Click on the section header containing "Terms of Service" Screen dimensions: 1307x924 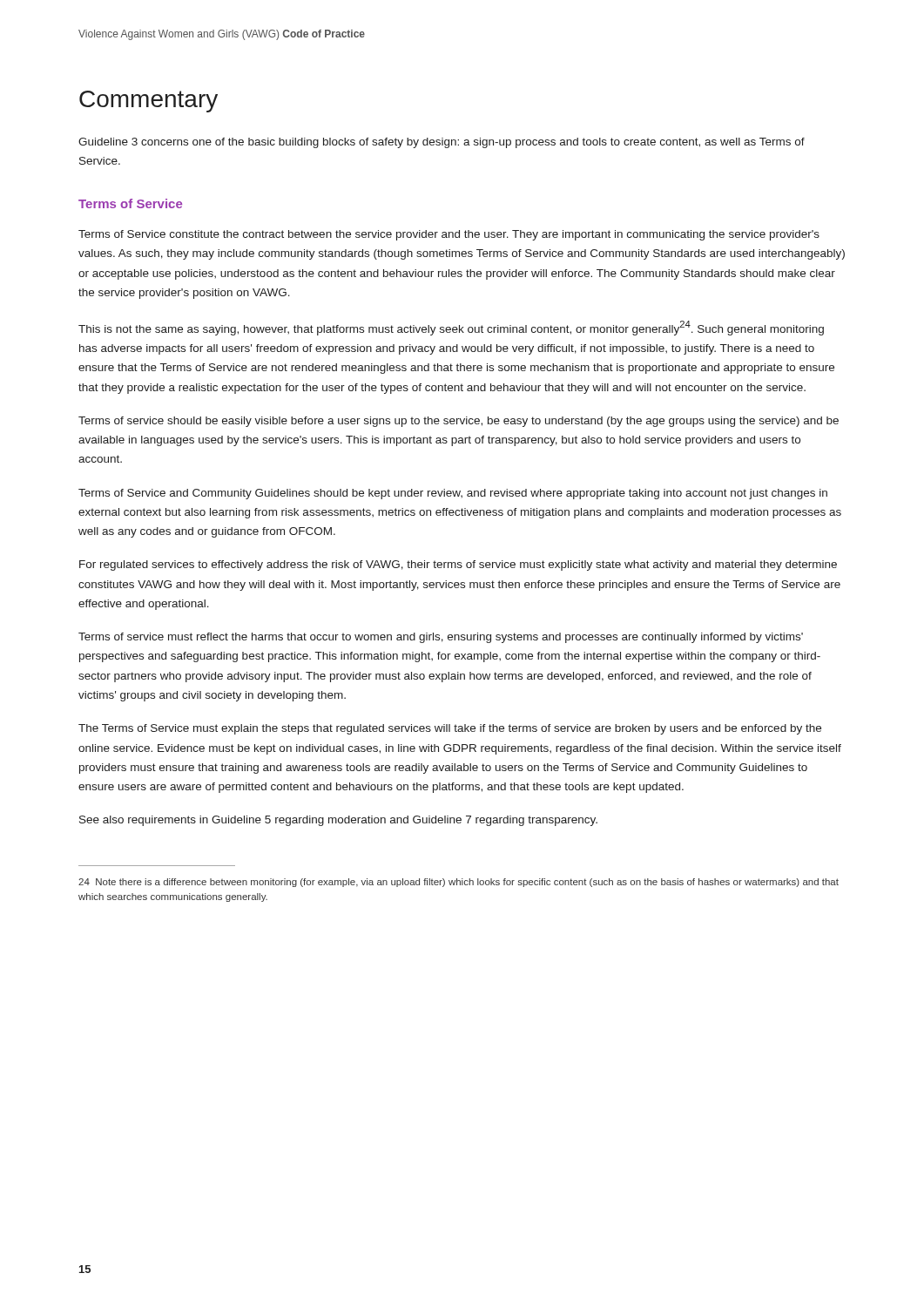(x=131, y=204)
